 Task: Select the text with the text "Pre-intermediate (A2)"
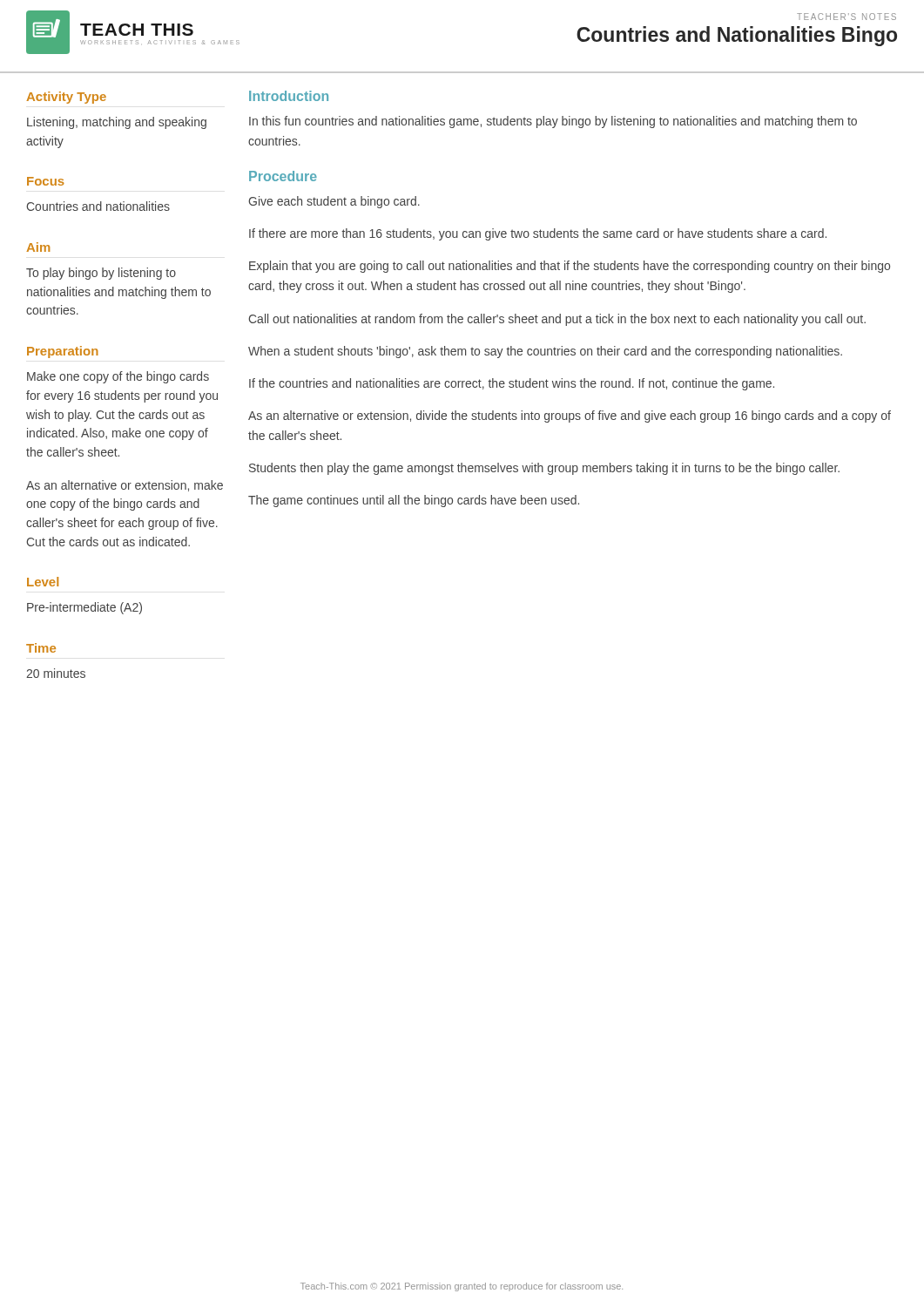coord(84,608)
